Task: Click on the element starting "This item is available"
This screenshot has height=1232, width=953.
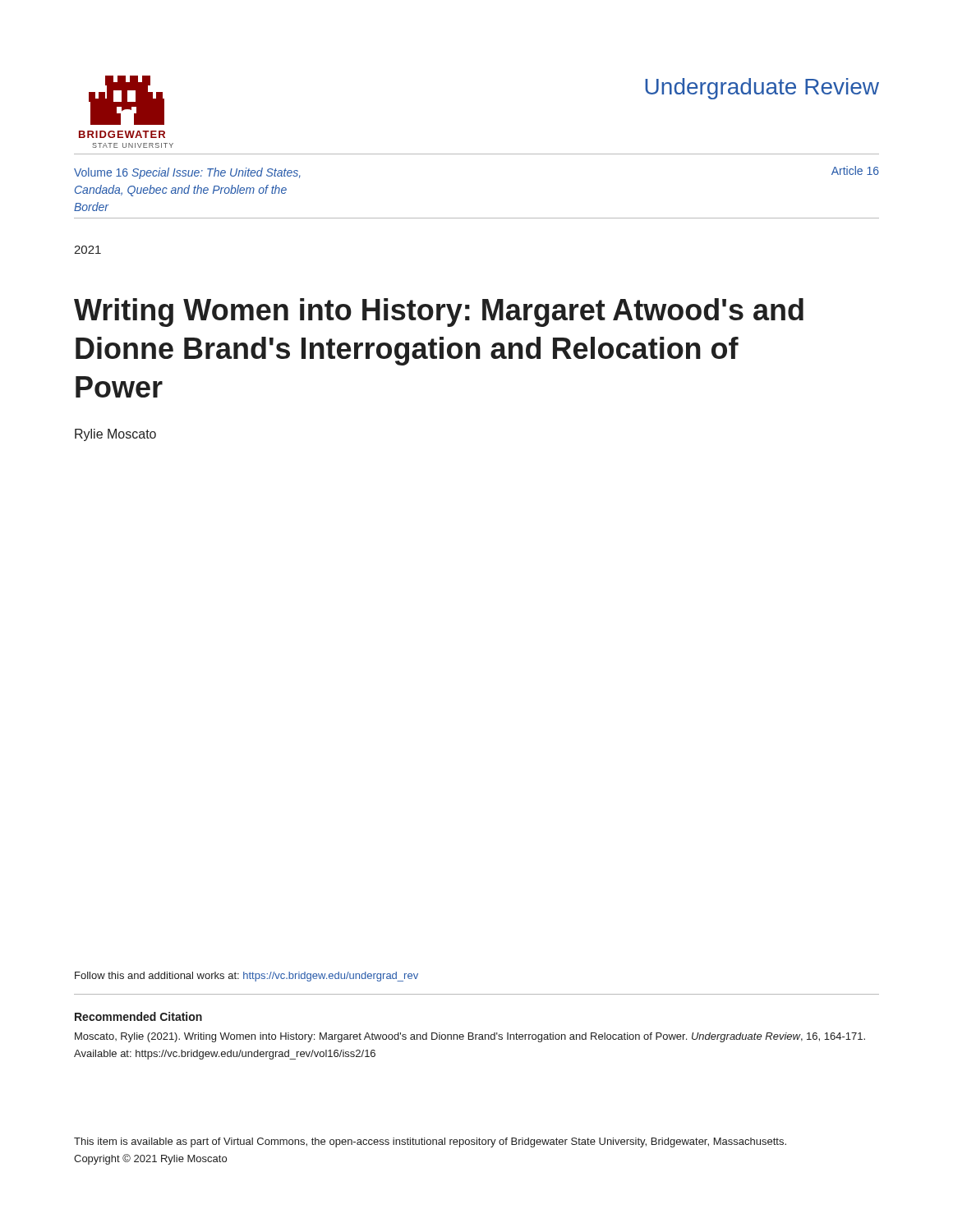Action: 431,1150
